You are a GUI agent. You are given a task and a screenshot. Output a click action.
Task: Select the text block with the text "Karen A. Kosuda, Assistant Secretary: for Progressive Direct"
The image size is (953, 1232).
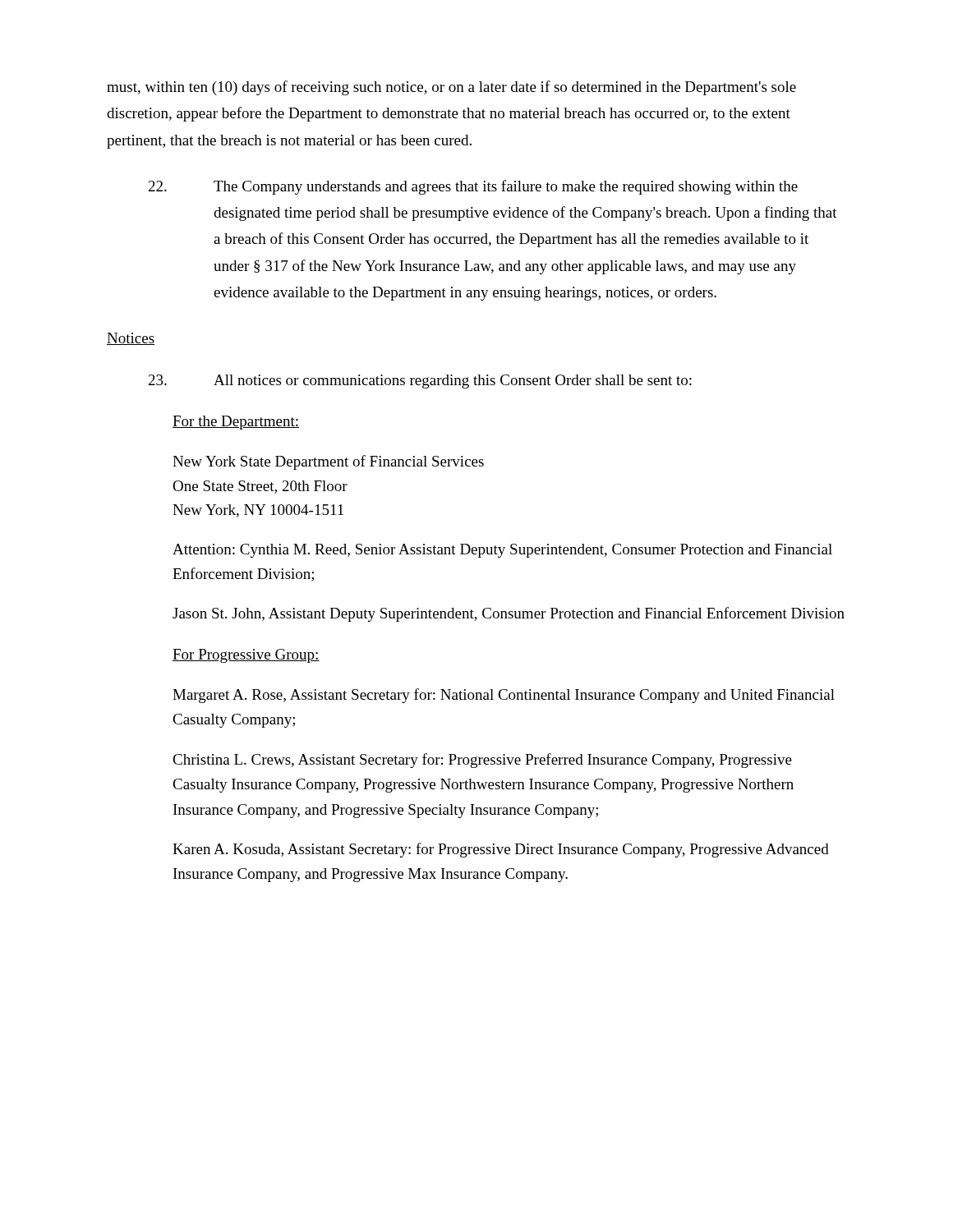(x=509, y=862)
